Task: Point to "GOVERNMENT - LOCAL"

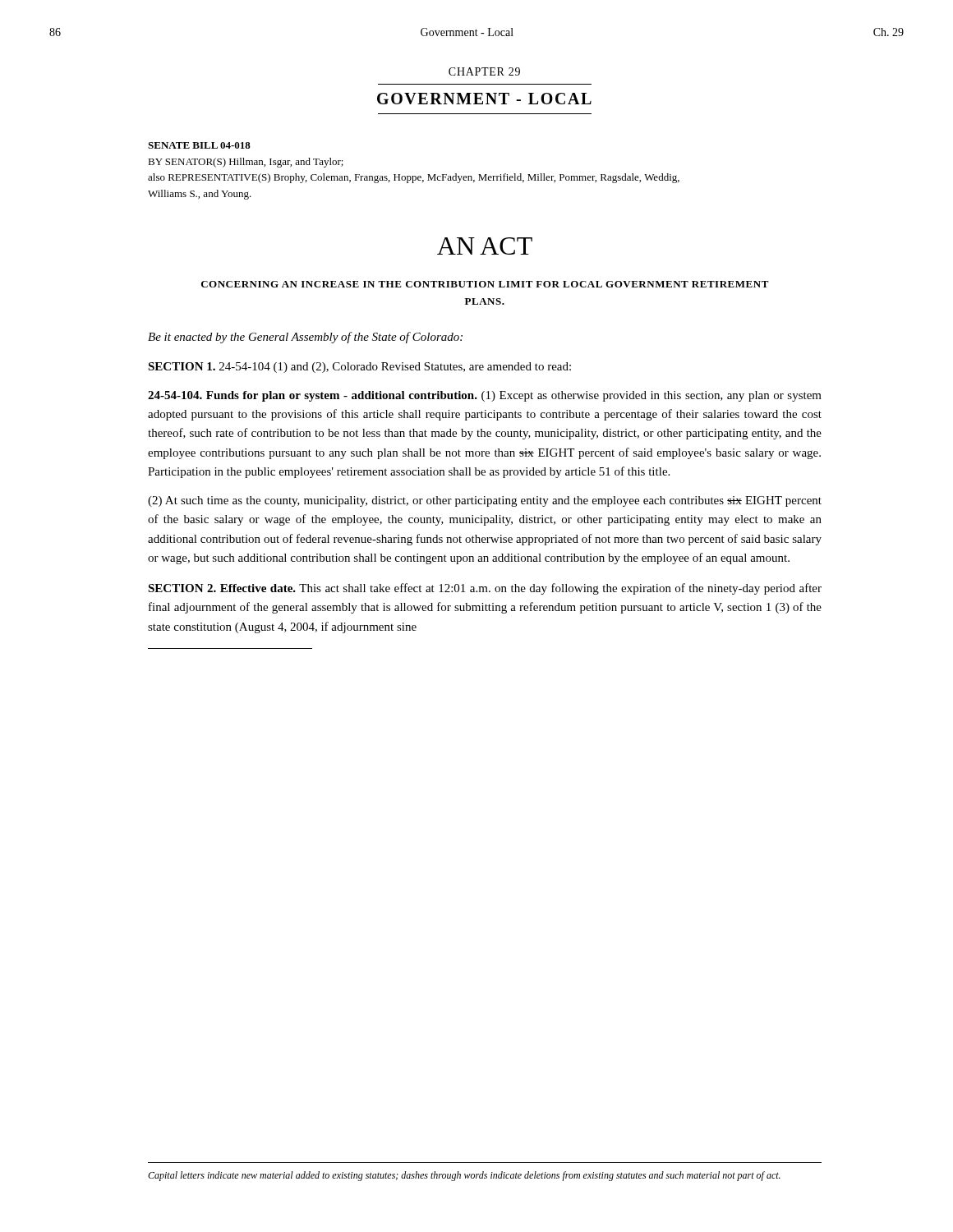Action: [485, 99]
